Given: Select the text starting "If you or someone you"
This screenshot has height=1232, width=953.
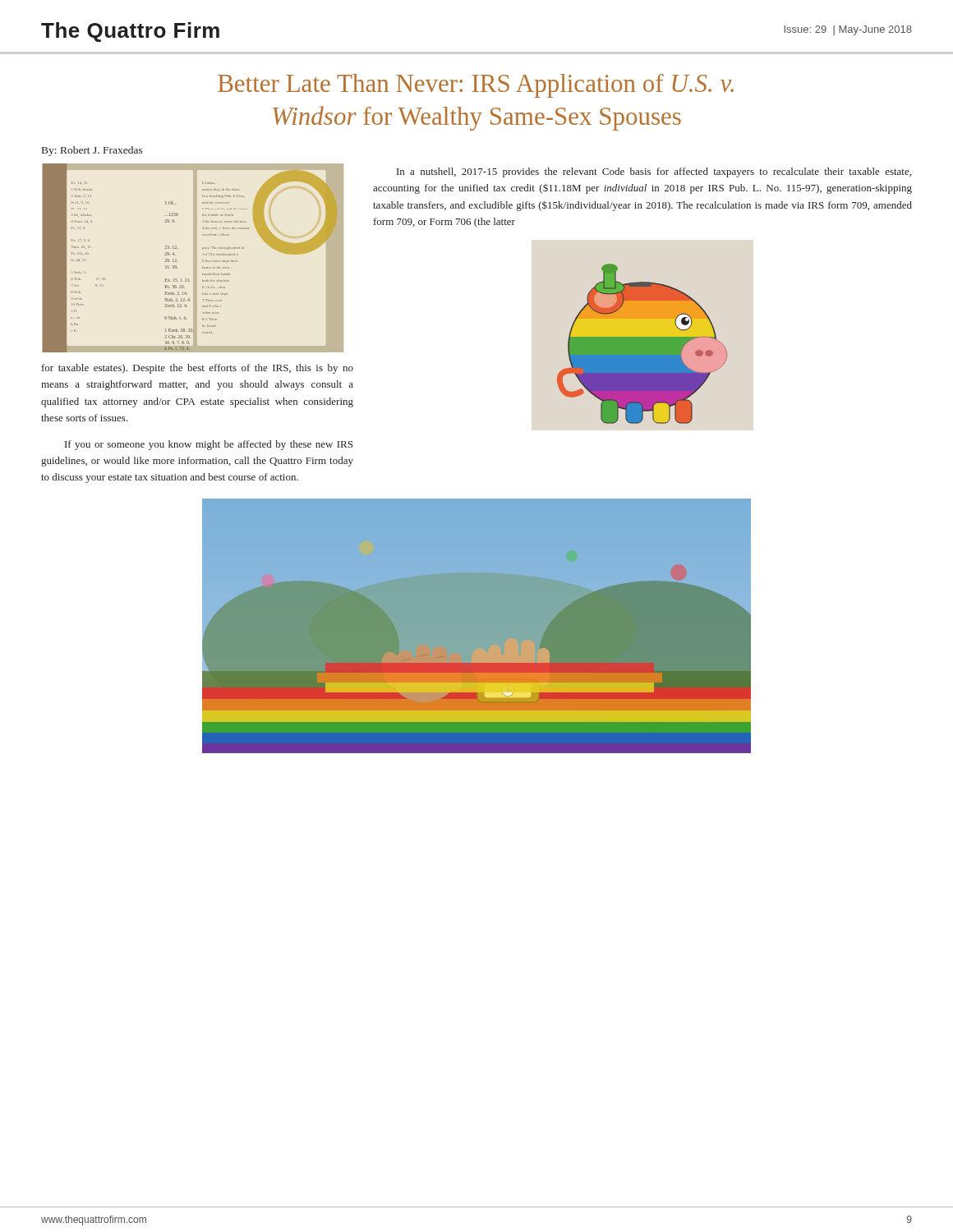Looking at the screenshot, I should pyautogui.click(x=197, y=460).
